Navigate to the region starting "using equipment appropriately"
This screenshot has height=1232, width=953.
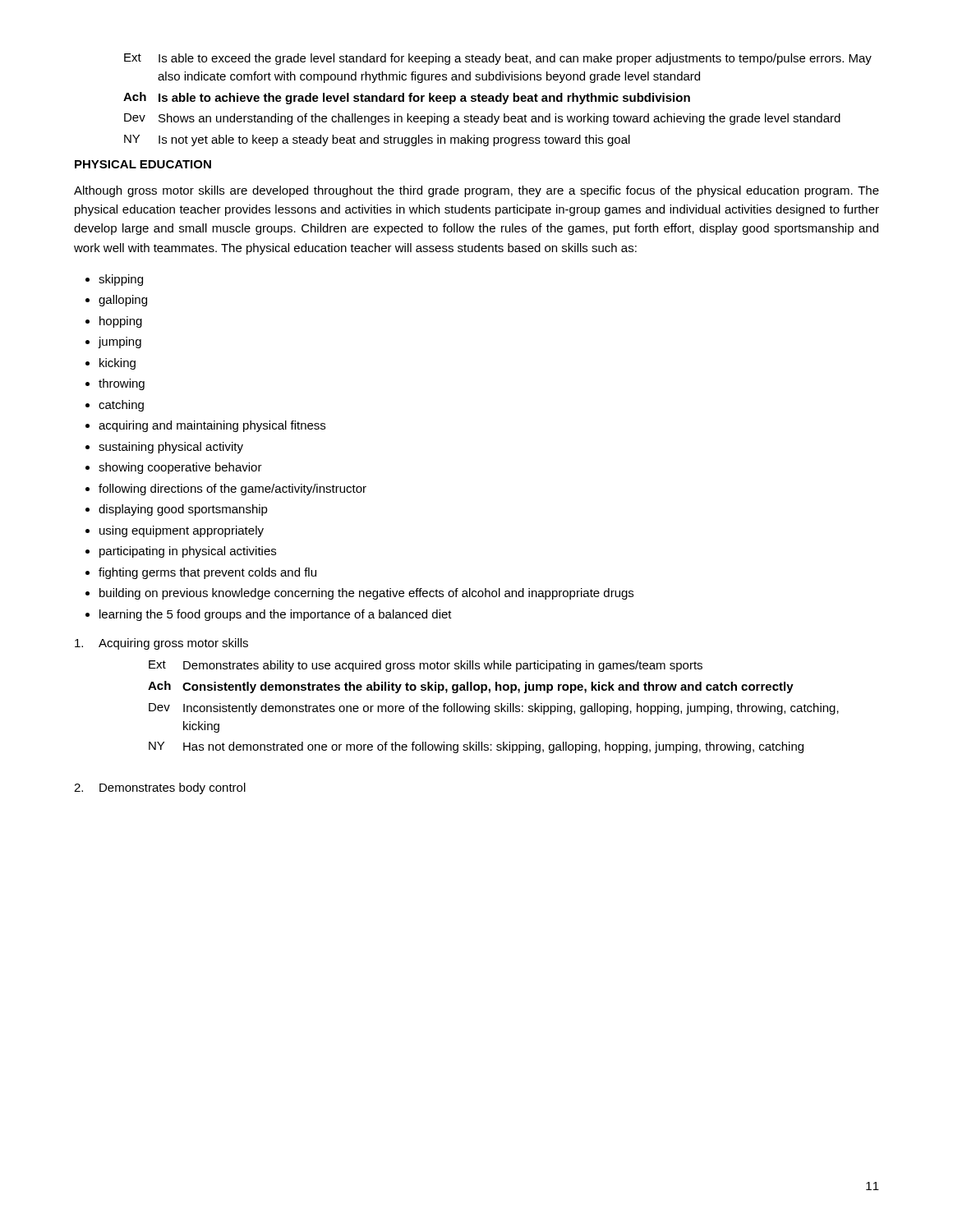tap(181, 530)
